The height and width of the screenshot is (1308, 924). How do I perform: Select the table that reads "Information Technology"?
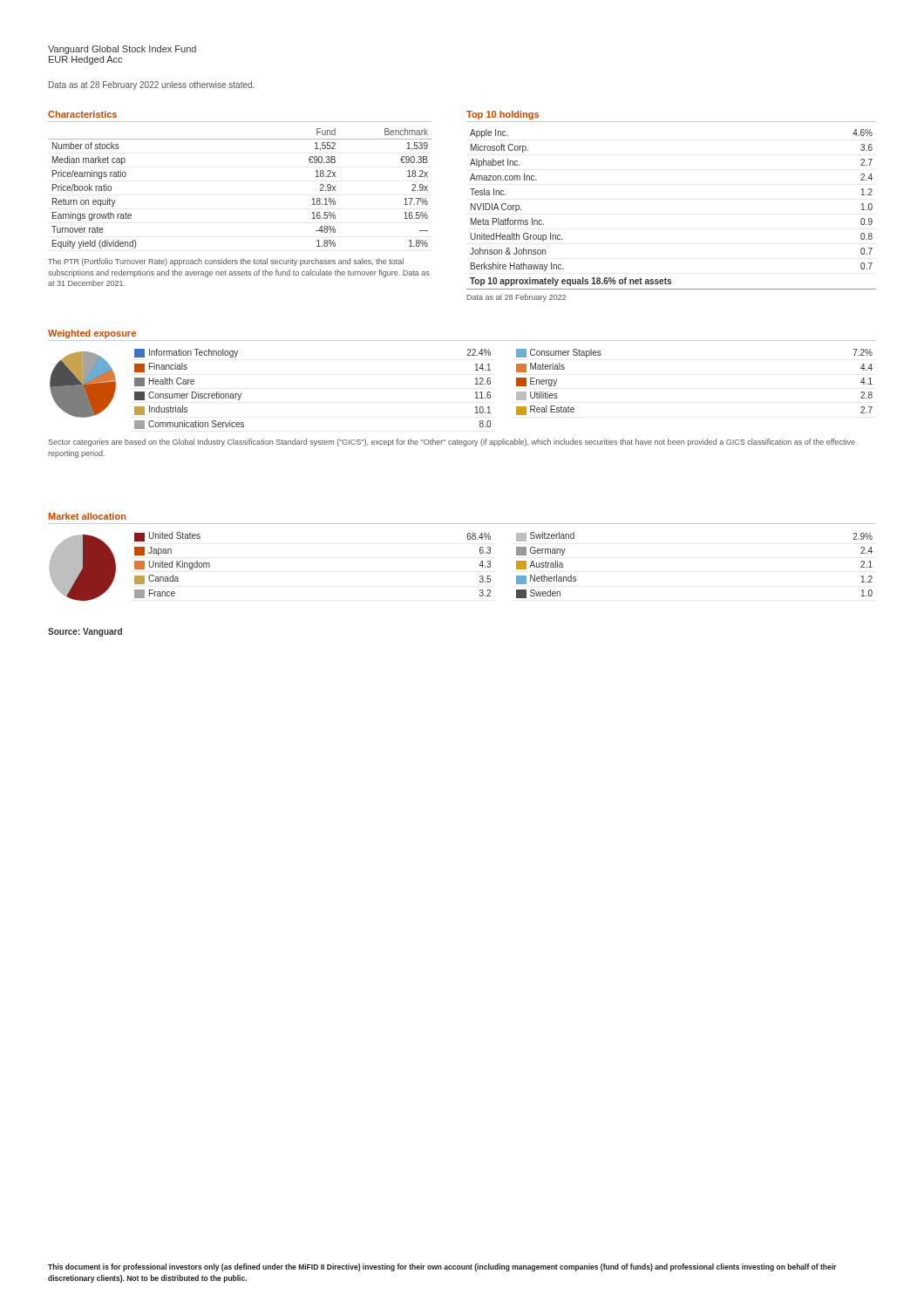tap(313, 389)
